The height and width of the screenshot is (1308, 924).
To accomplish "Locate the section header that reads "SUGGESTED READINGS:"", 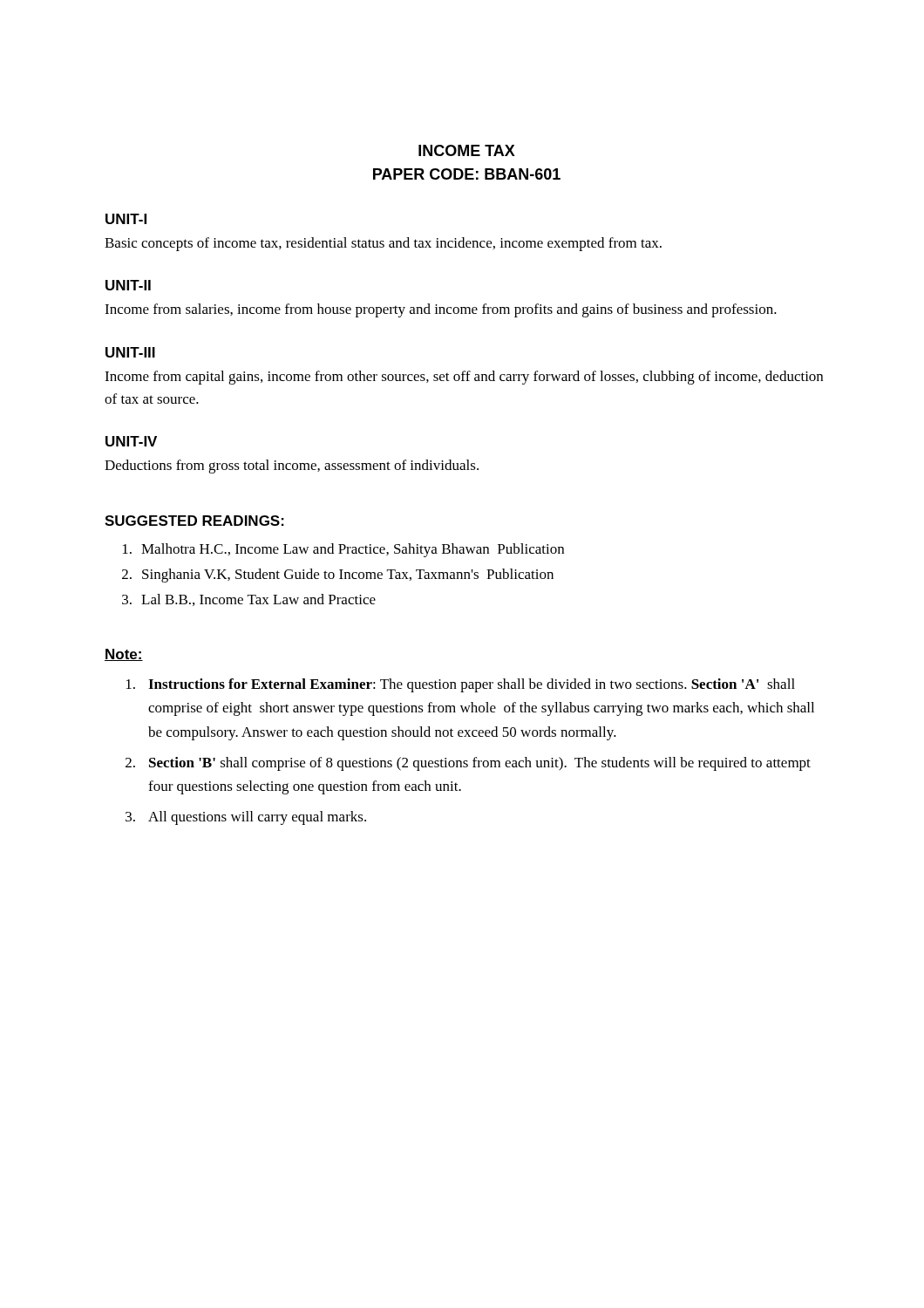I will (195, 521).
